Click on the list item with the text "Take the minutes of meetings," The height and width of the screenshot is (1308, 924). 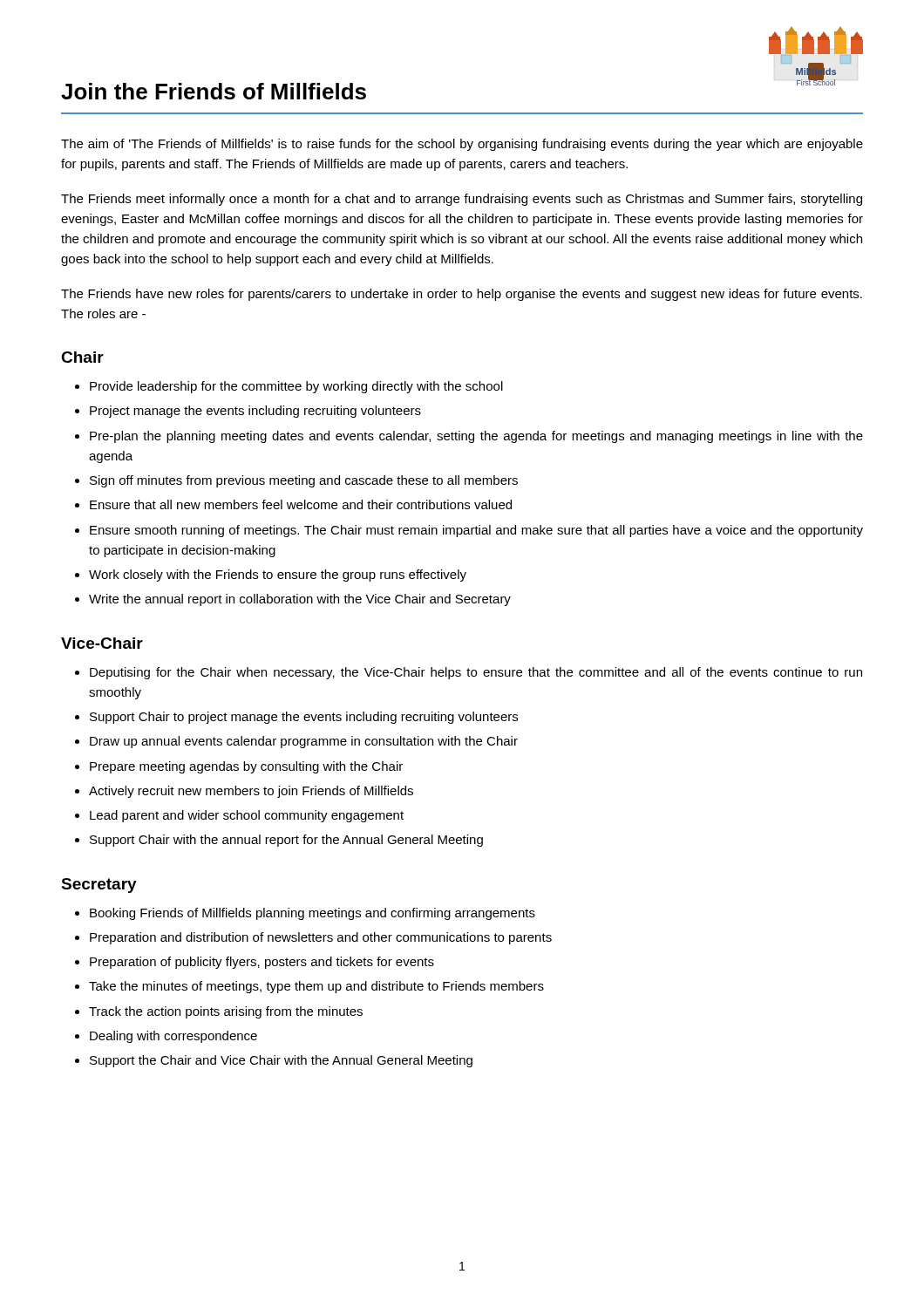pyautogui.click(x=316, y=986)
